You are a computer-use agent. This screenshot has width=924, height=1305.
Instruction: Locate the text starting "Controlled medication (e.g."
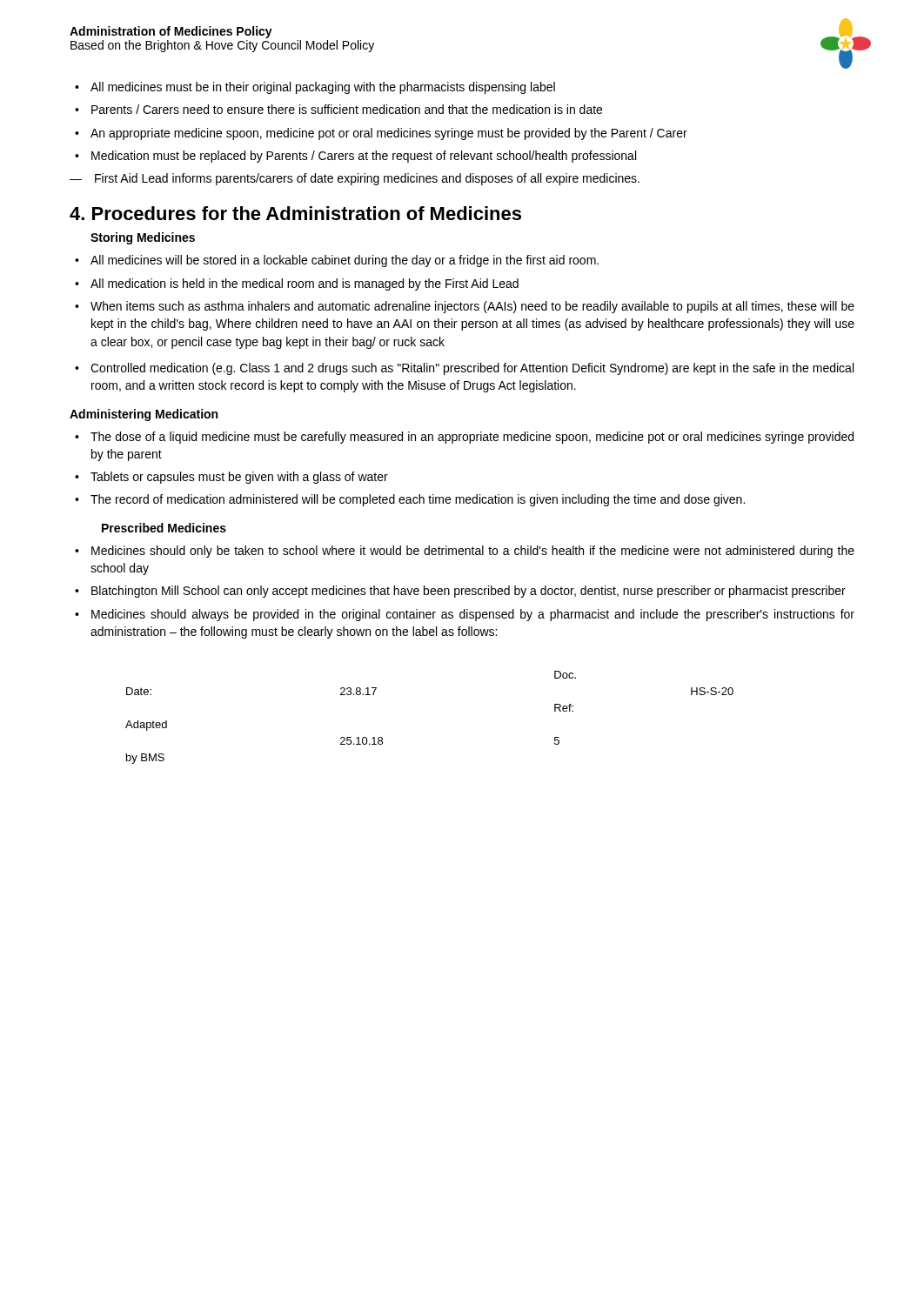472,377
